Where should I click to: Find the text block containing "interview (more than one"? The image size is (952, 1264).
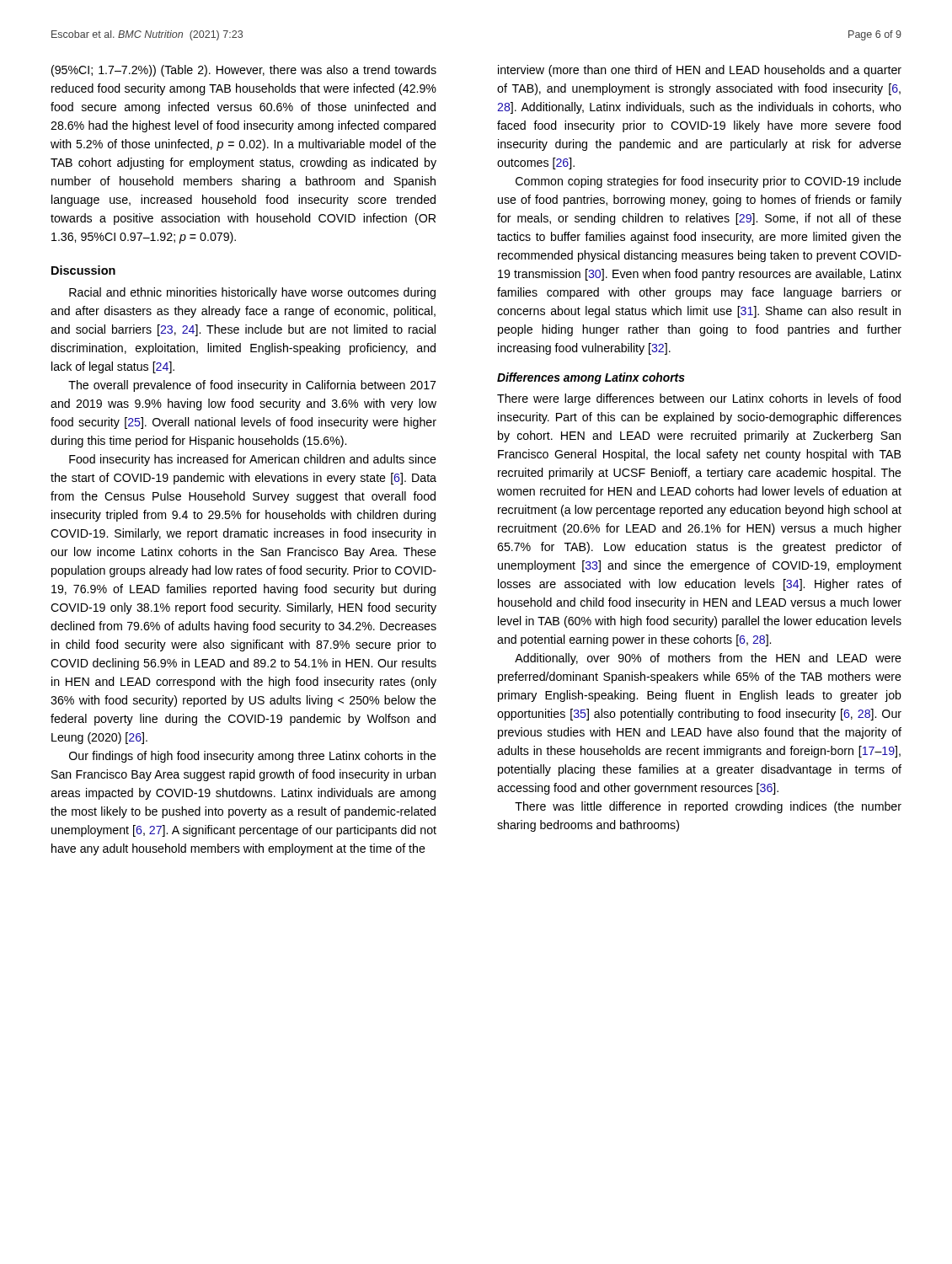[699, 116]
